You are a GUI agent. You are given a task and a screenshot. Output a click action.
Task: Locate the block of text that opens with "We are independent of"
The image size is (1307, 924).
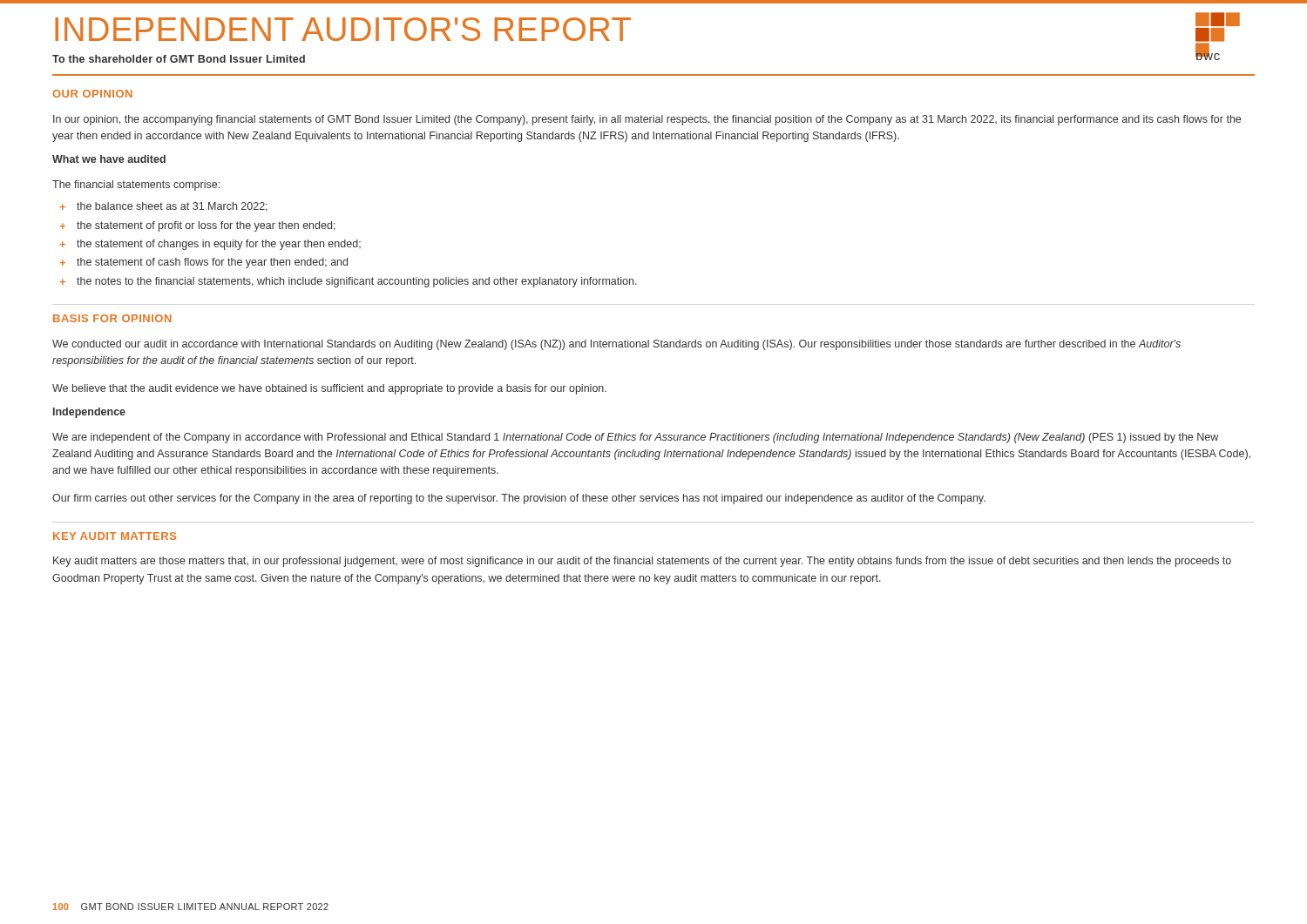tap(654, 454)
